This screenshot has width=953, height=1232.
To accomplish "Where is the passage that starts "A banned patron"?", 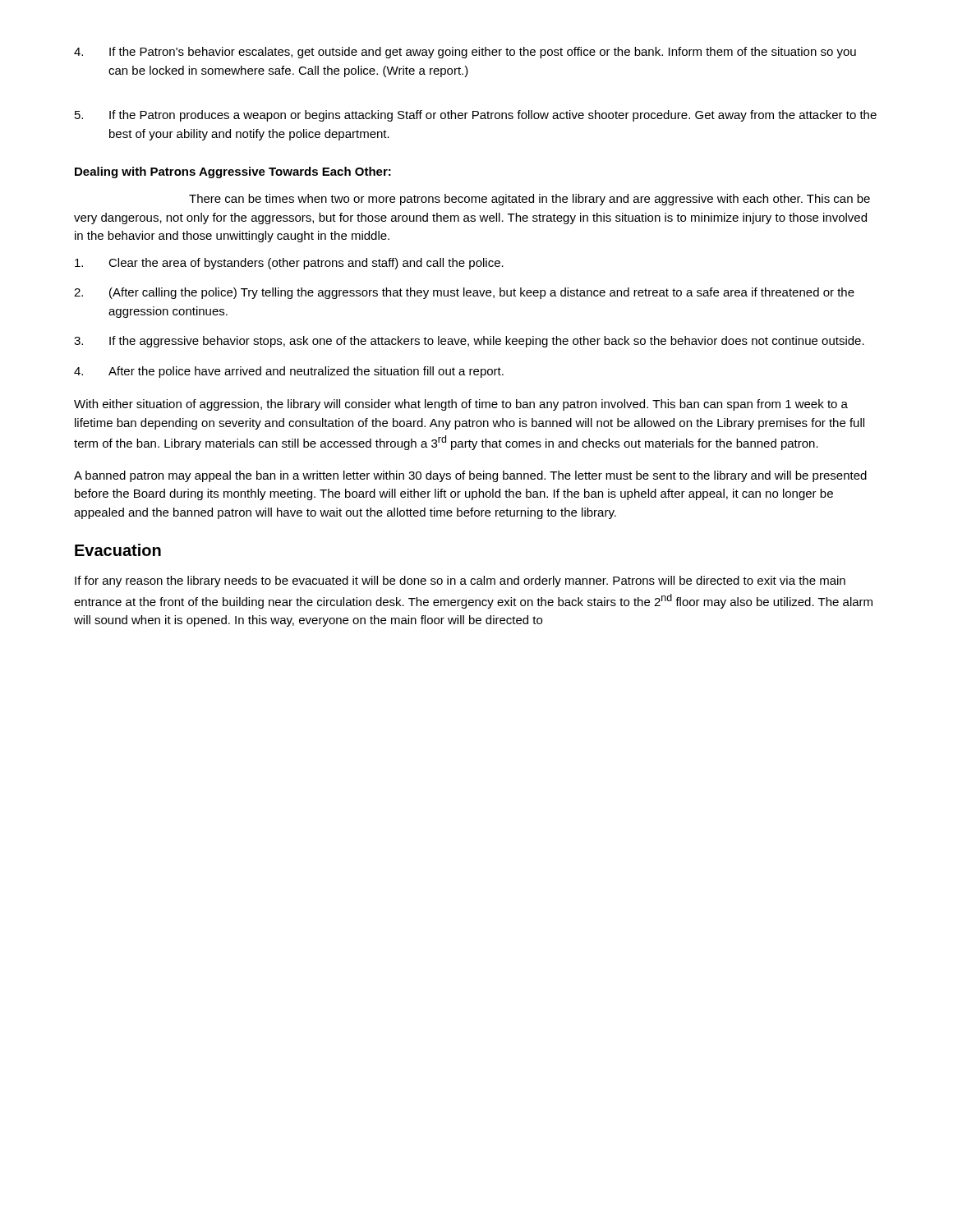I will (x=470, y=493).
